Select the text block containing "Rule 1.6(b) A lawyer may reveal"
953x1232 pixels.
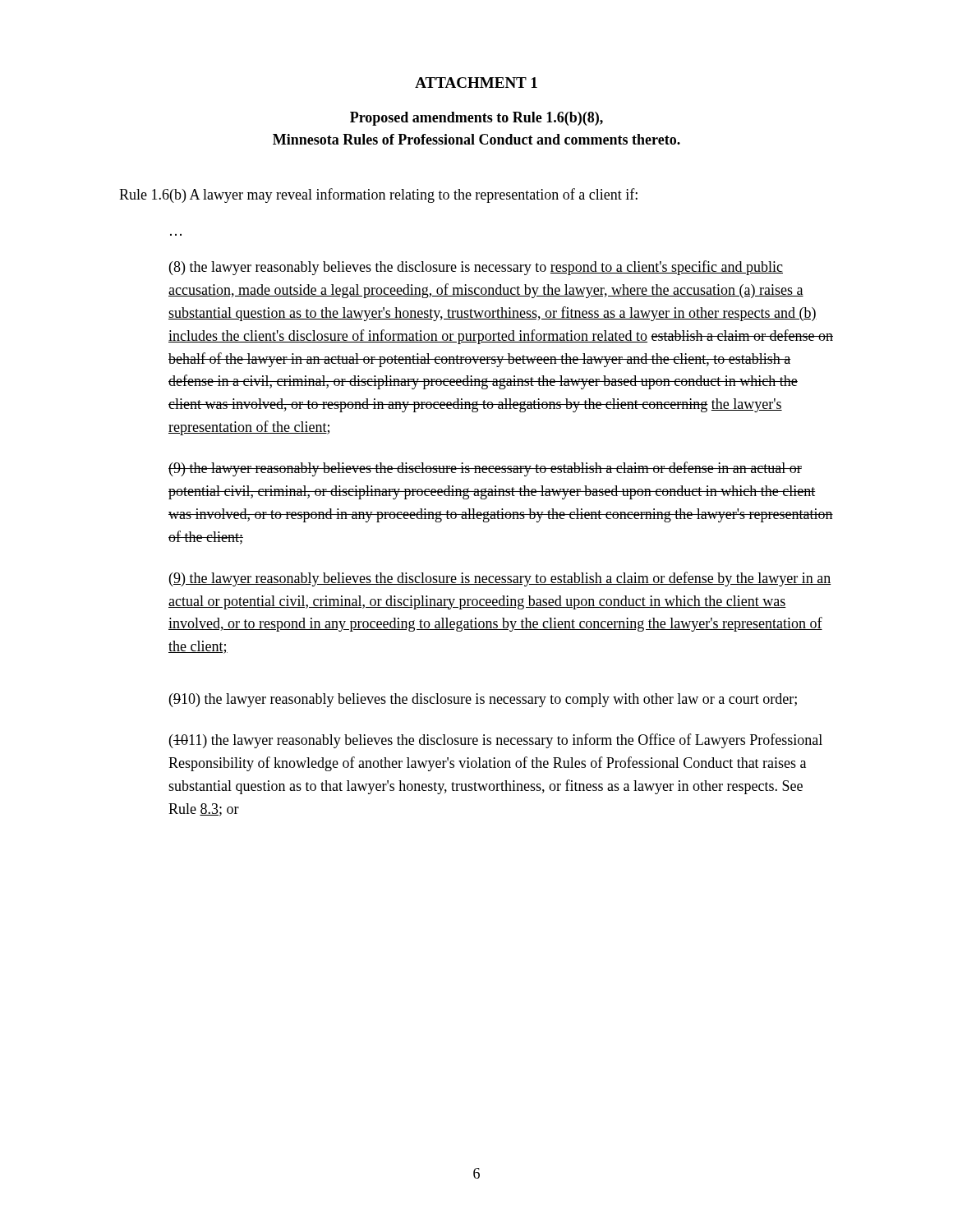pos(379,195)
